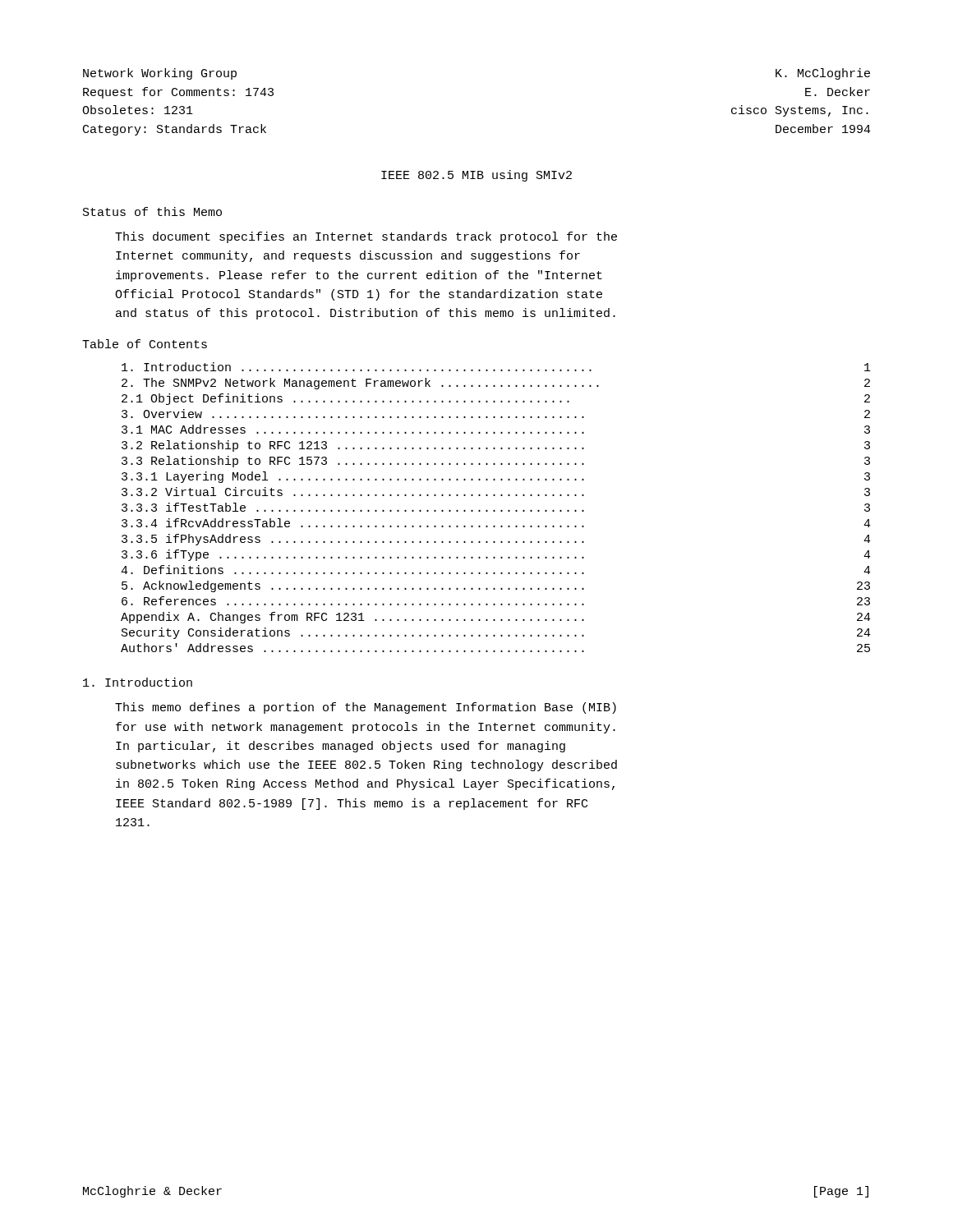Where does it say "Table of Contents"?

point(145,346)
